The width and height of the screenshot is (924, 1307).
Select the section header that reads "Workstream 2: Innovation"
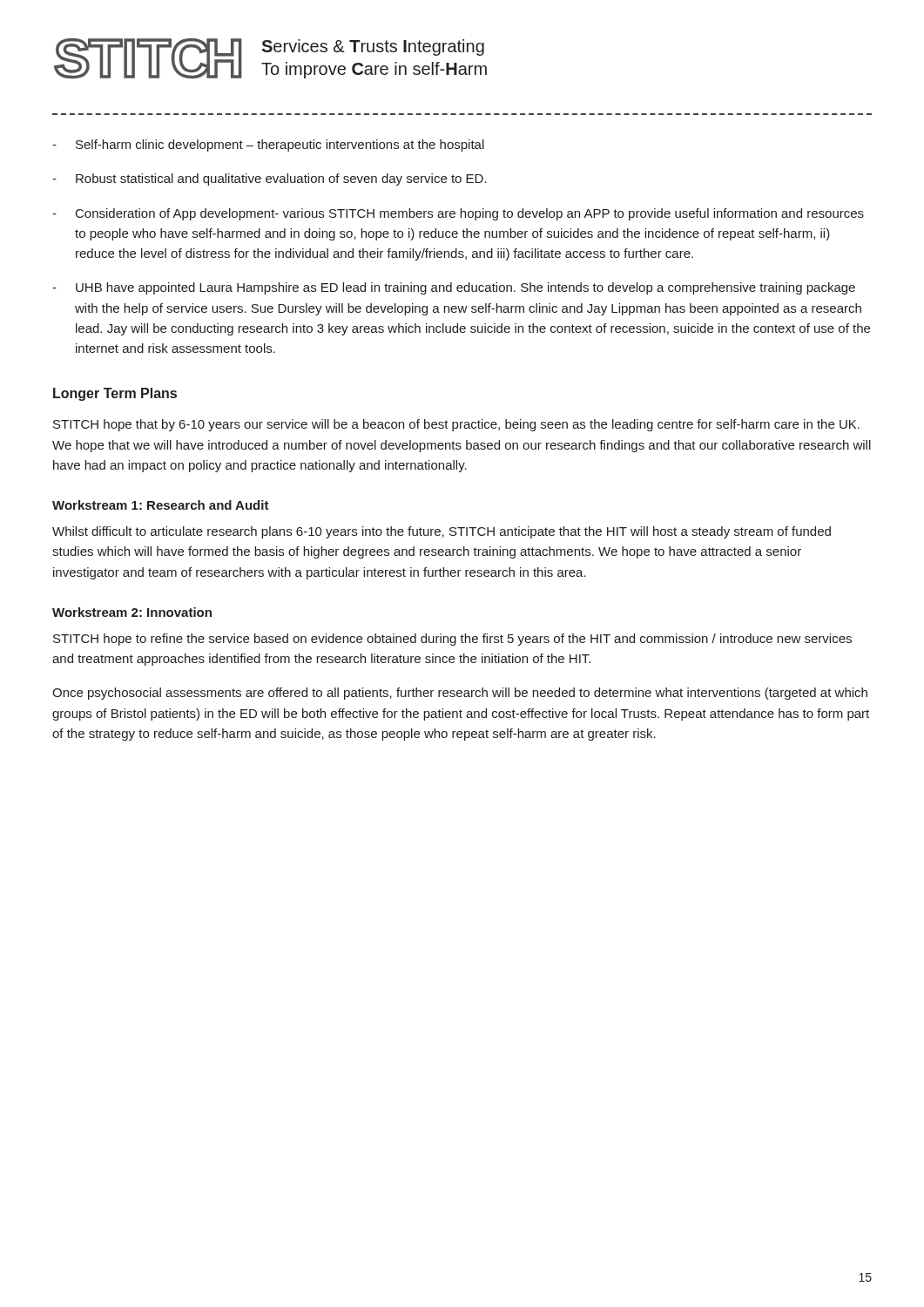click(x=132, y=612)
